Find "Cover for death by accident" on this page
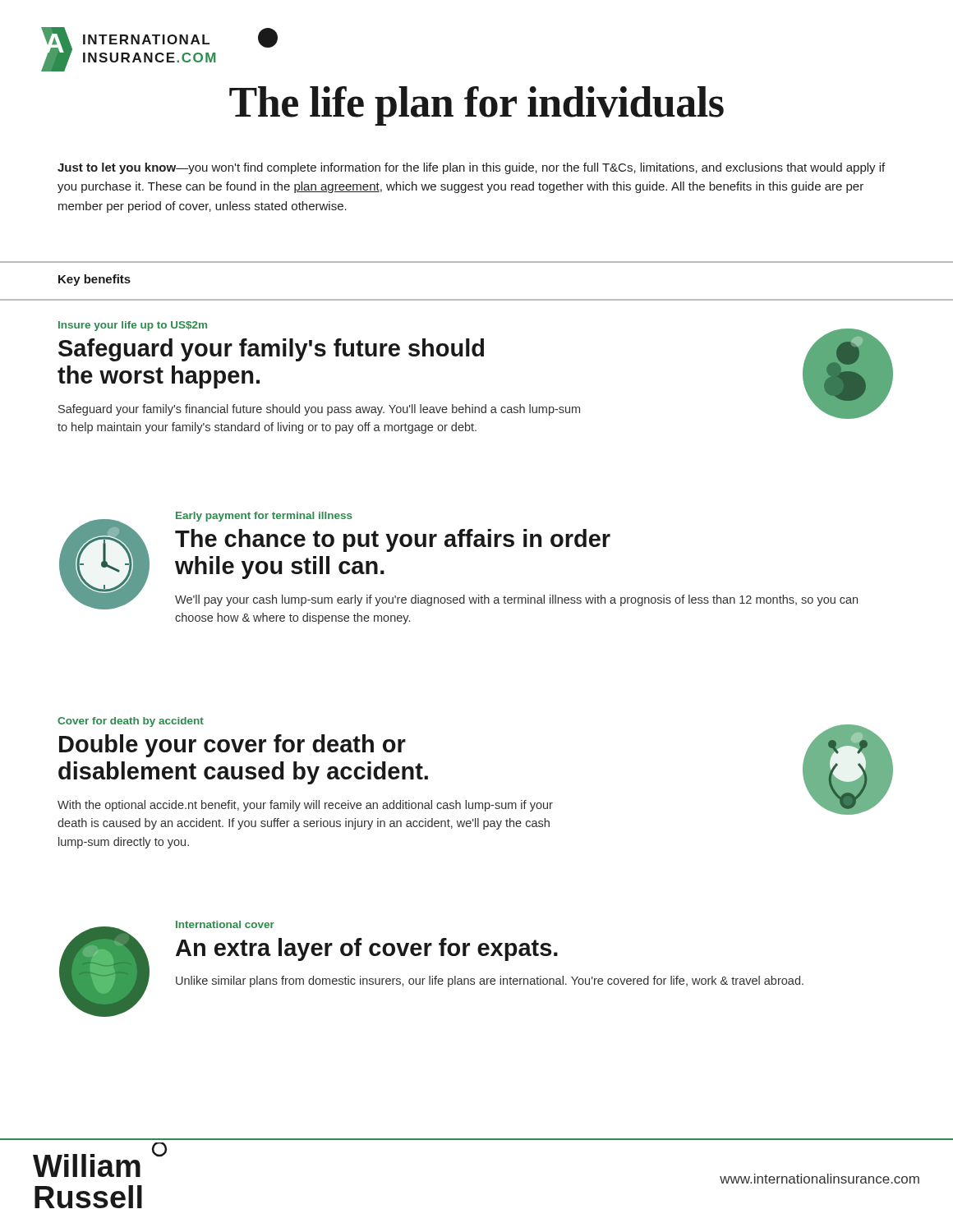The width and height of the screenshot is (953, 1232). tap(131, 721)
